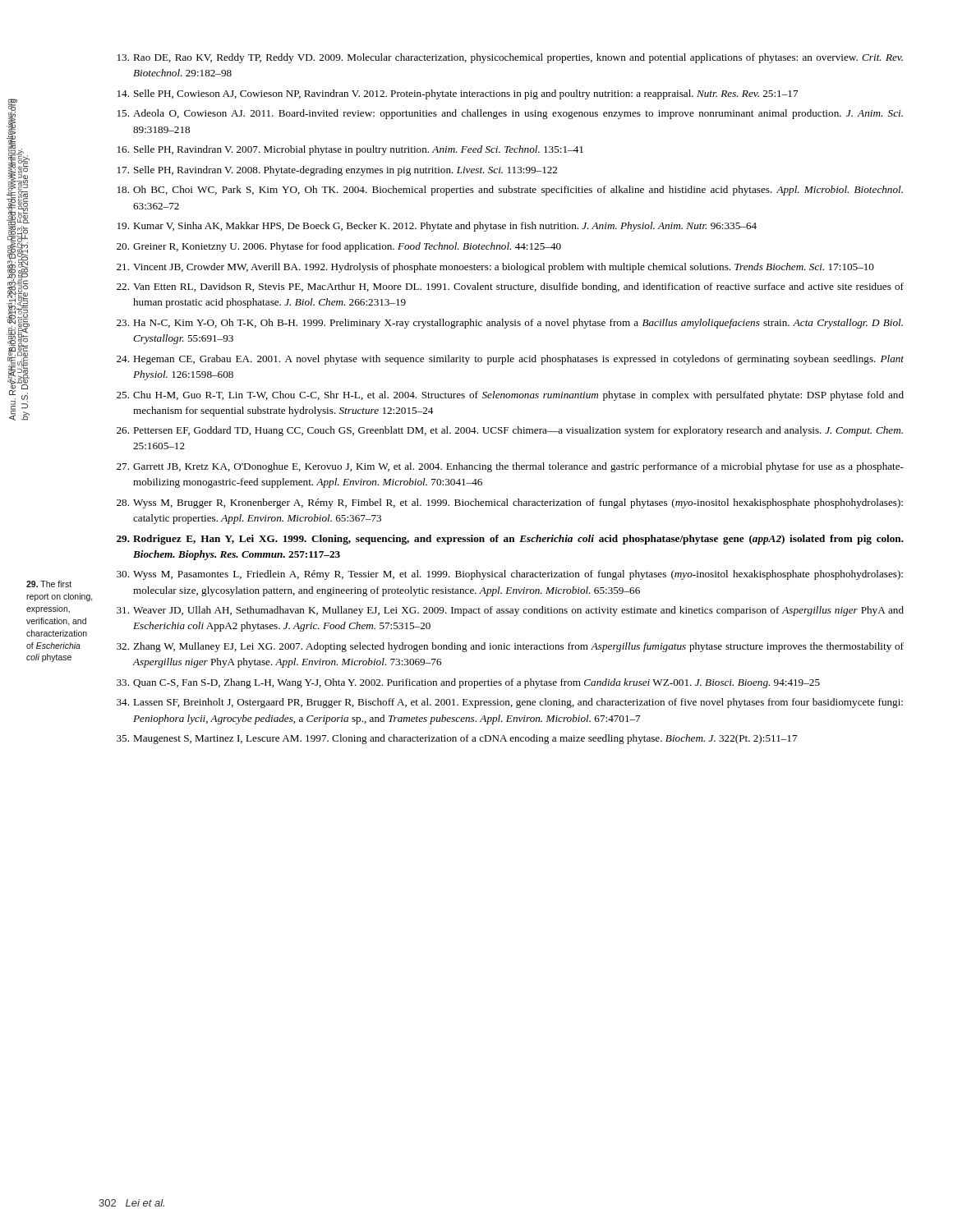
Task: Find the block on this page that starts "34. Lassen SF, Breinholt J, Ostergaard"
Action: [501, 709]
